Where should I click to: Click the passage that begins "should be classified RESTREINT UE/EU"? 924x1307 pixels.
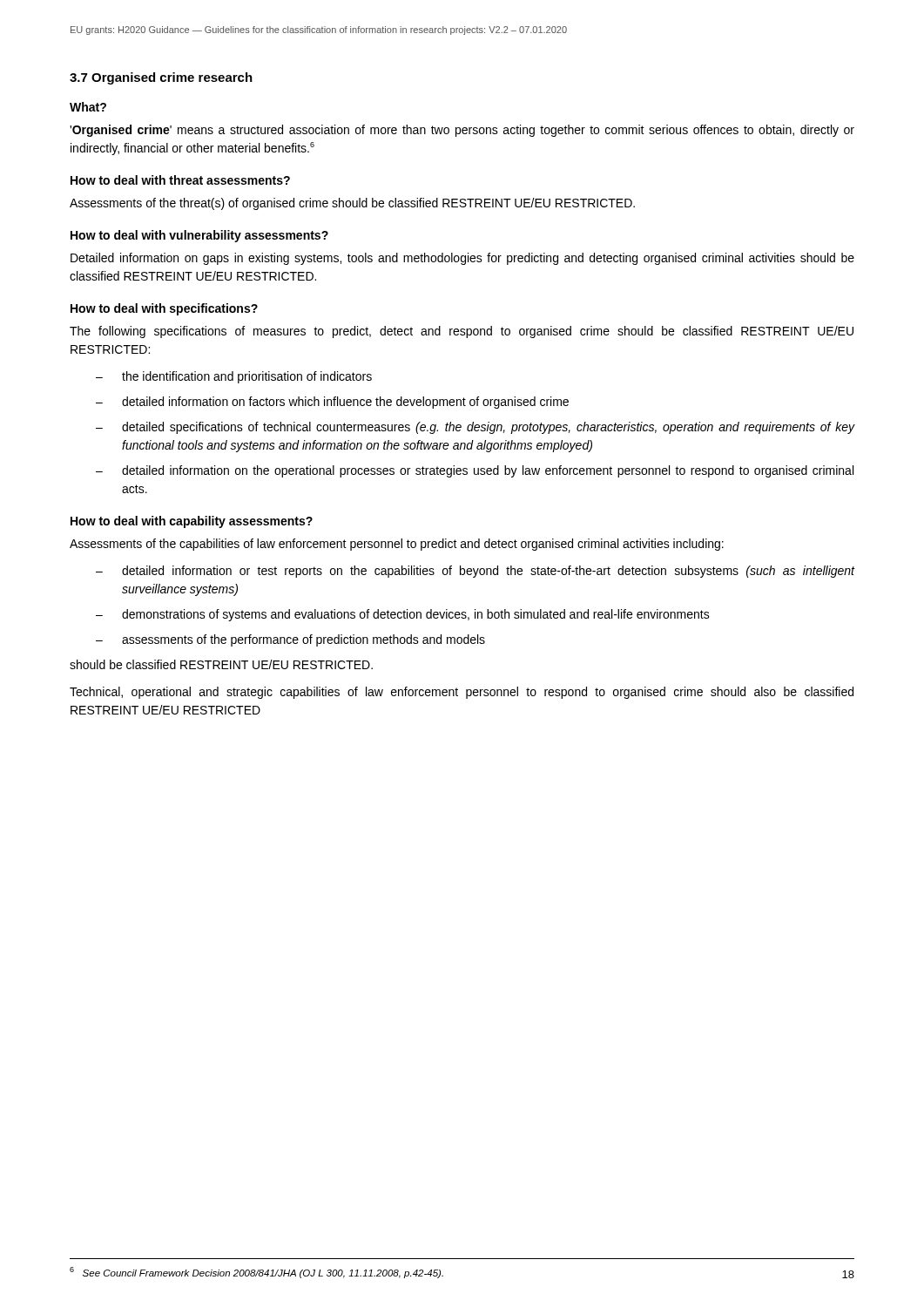tap(222, 665)
